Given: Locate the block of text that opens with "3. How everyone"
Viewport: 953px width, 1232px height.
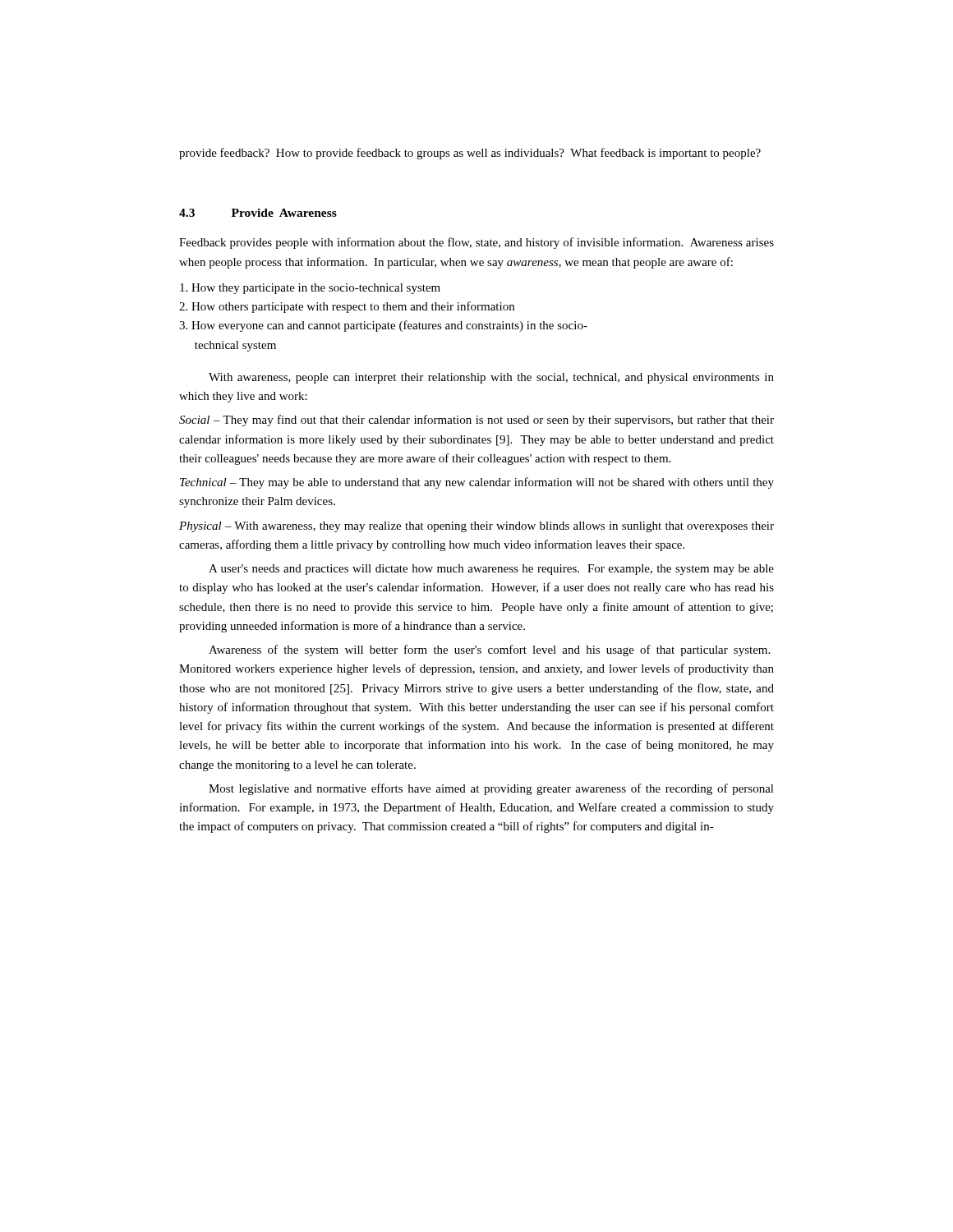Looking at the screenshot, I should [x=383, y=335].
